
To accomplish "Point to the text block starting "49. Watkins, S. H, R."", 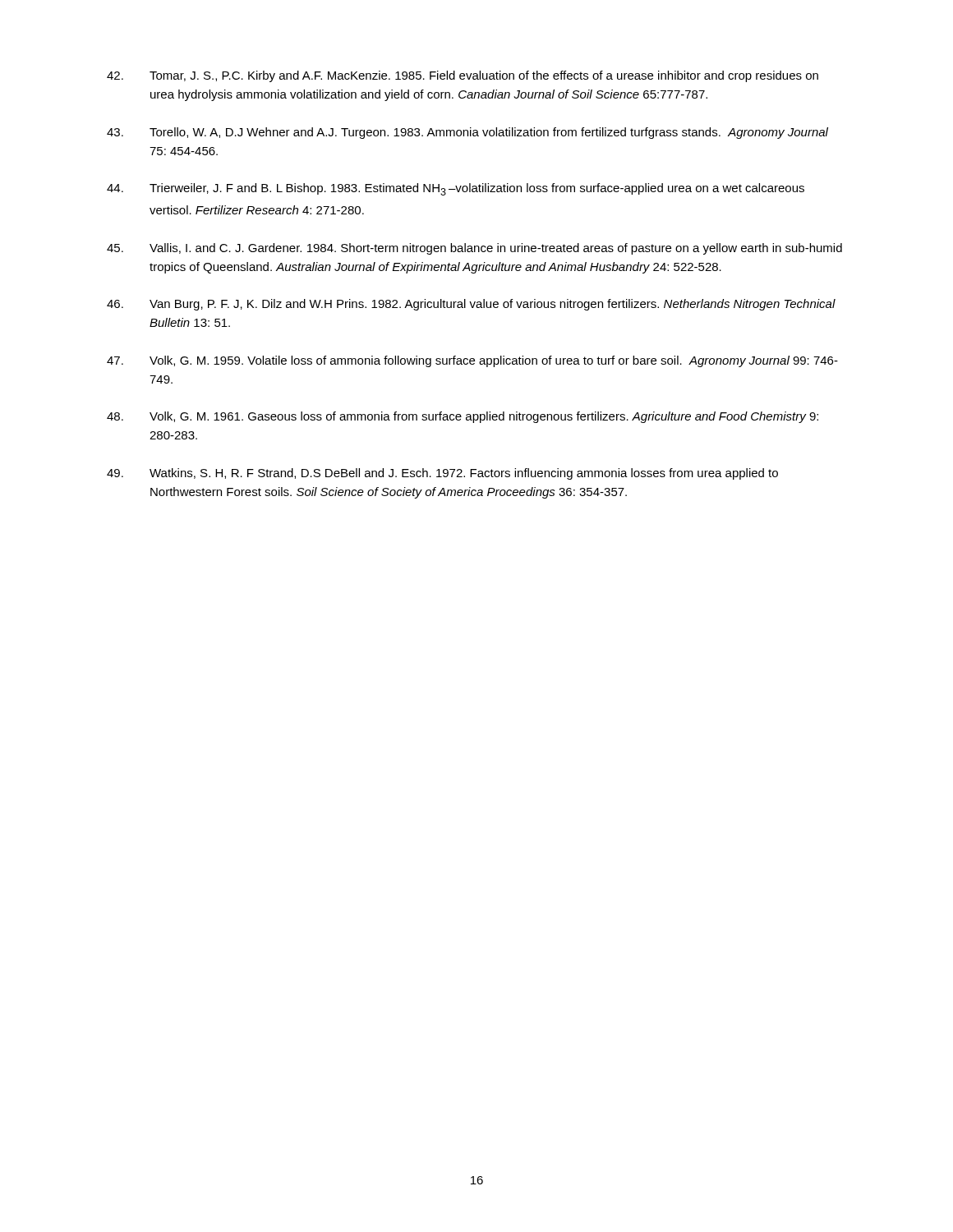I will (476, 482).
